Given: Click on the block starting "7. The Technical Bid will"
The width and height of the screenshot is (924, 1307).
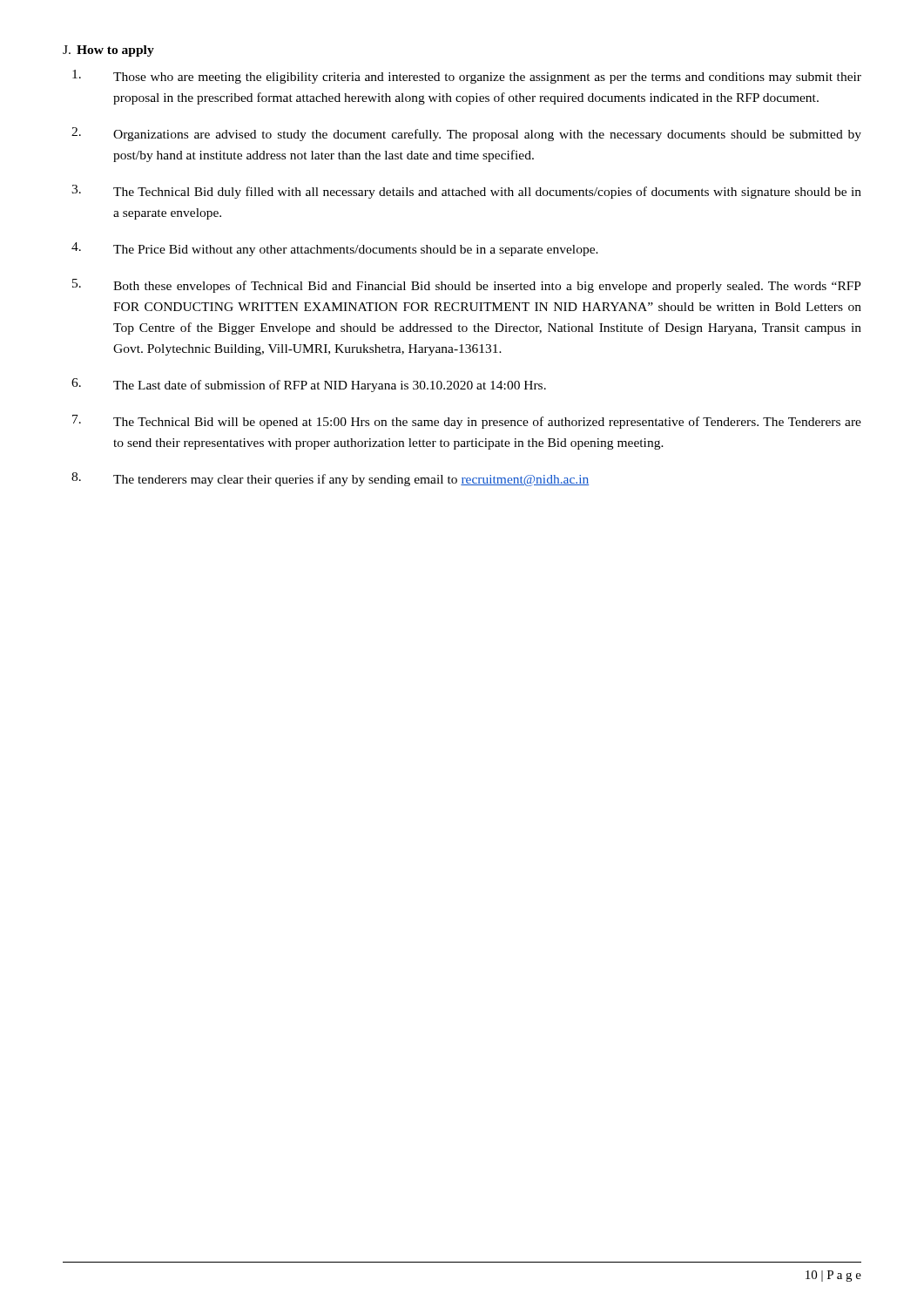Looking at the screenshot, I should pos(466,432).
